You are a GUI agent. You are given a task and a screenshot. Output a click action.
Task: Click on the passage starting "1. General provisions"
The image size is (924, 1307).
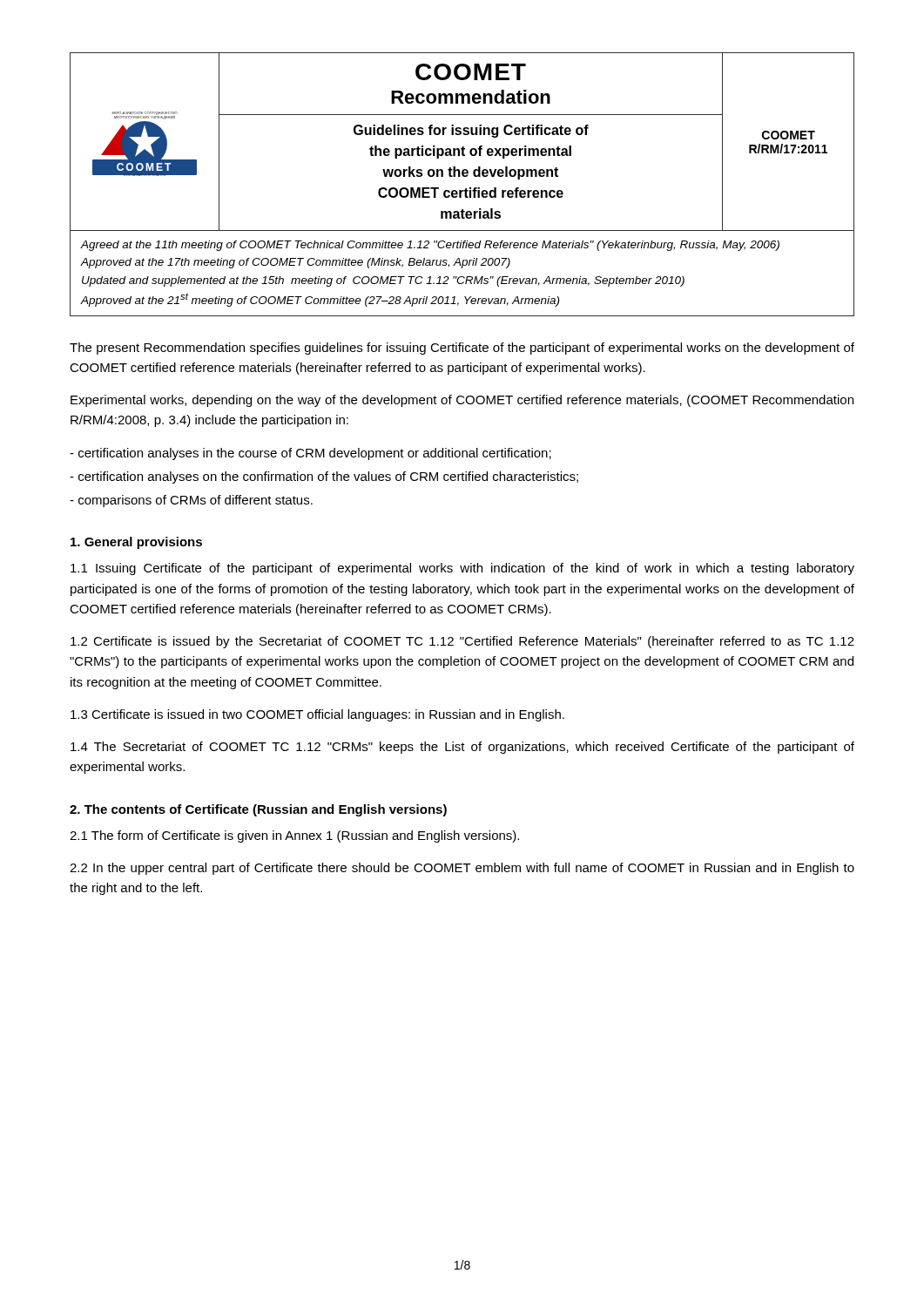(136, 542)
